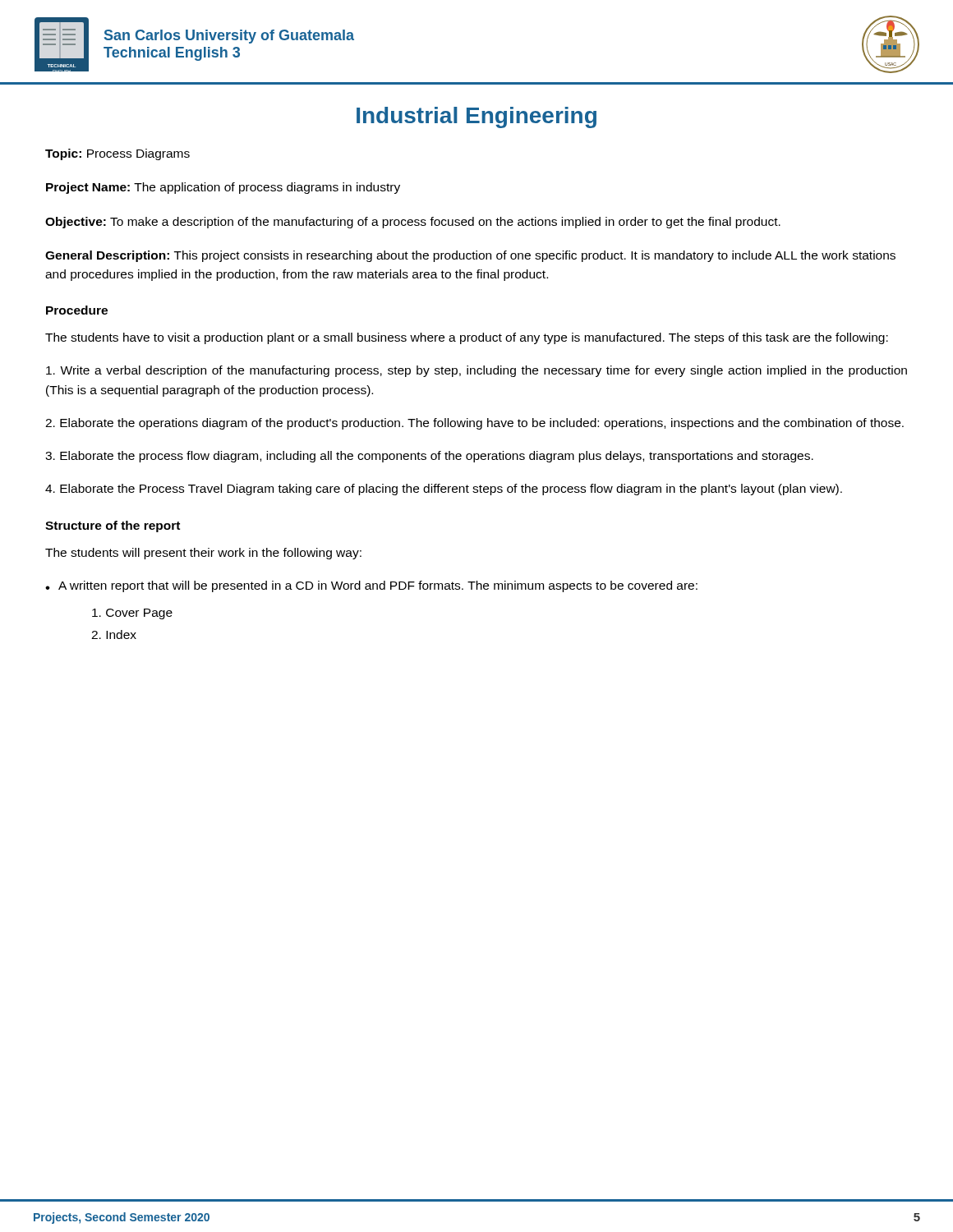Point to the text starting "Elaborate the Process Travel"
Image resolution: width=953 pixels, height=1232 pixels.
pos(444,489)
